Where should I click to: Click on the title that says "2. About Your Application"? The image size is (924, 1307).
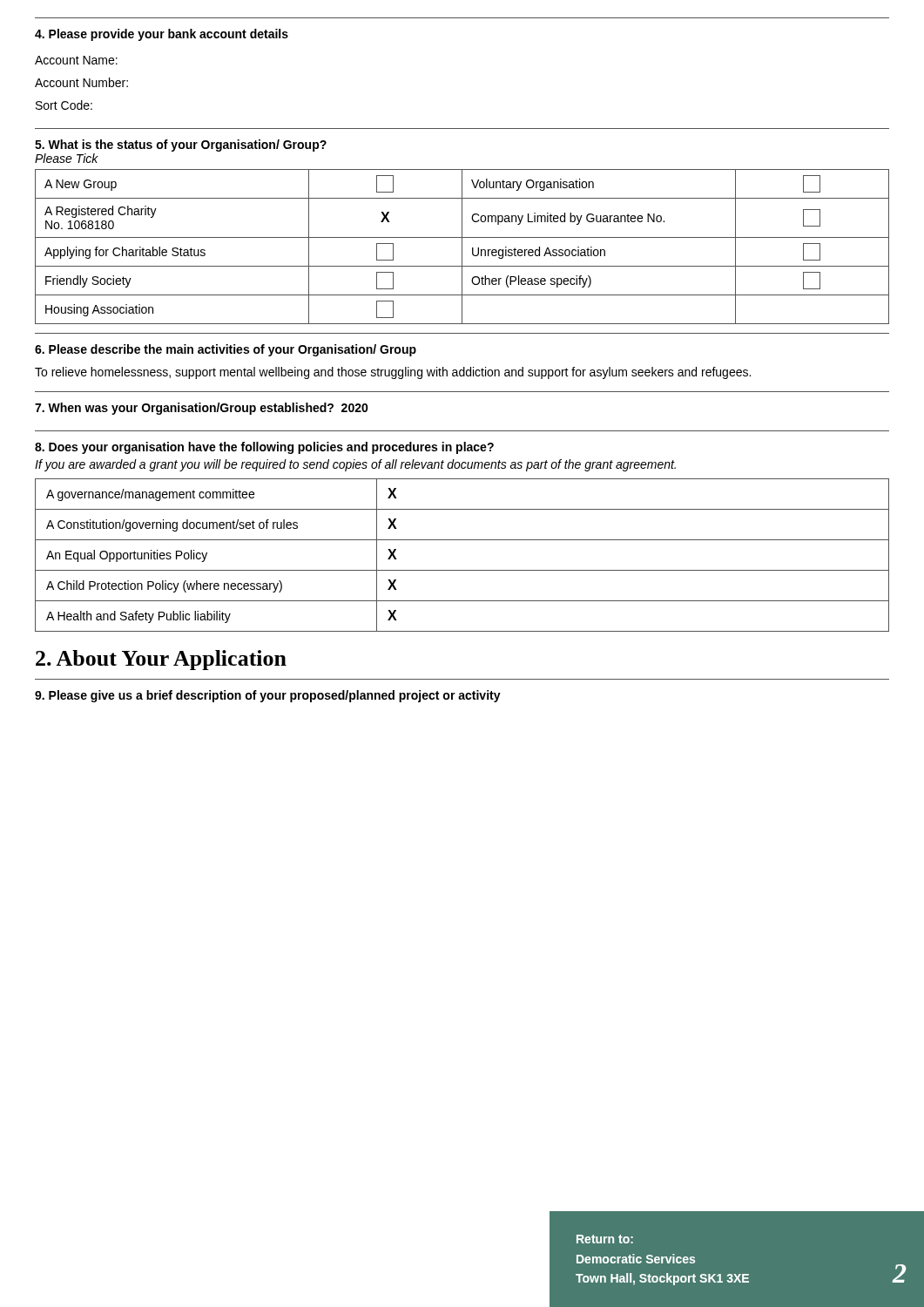[161, 658]
